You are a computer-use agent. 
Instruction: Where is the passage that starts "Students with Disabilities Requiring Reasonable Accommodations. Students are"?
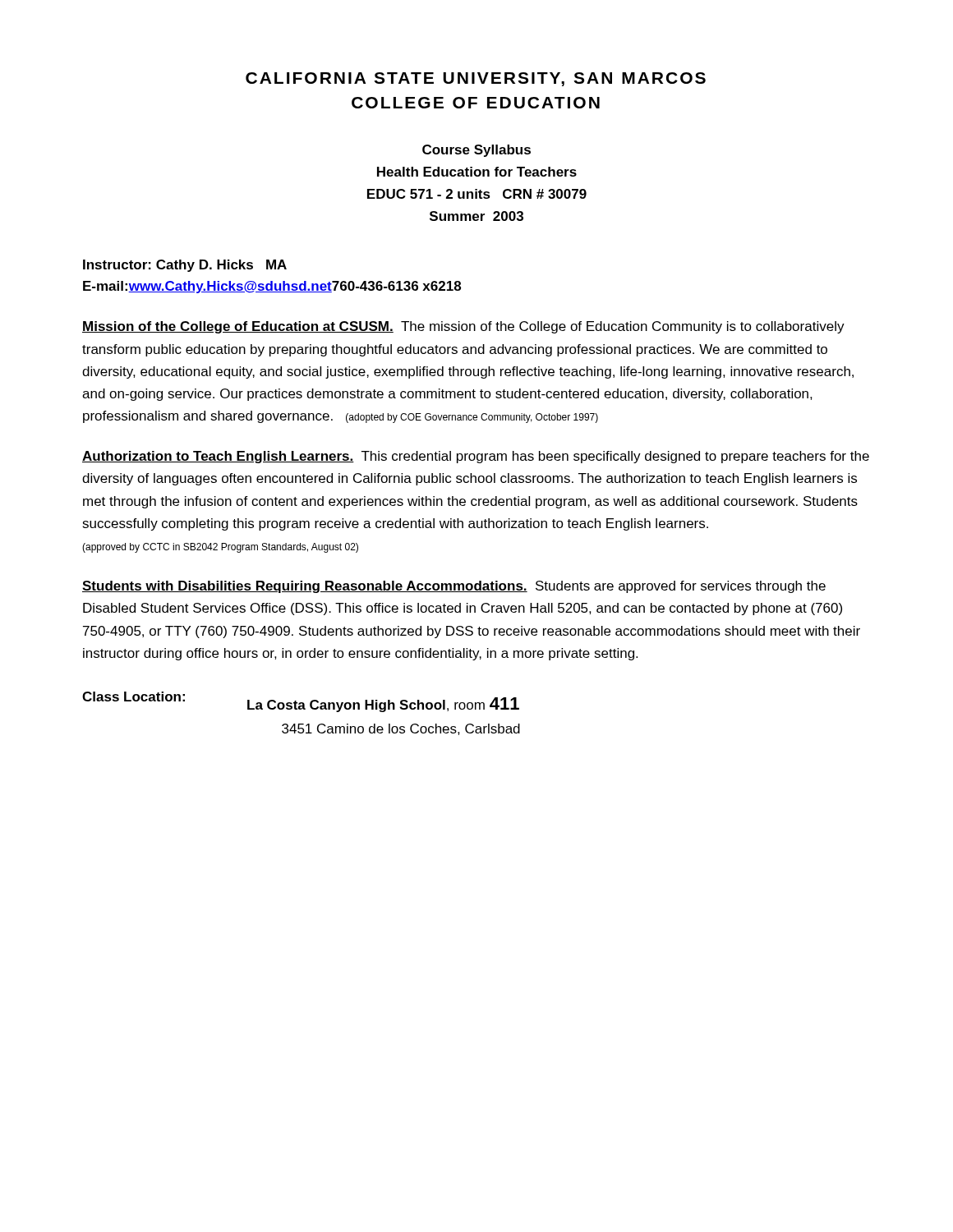(x=471, y=620)
